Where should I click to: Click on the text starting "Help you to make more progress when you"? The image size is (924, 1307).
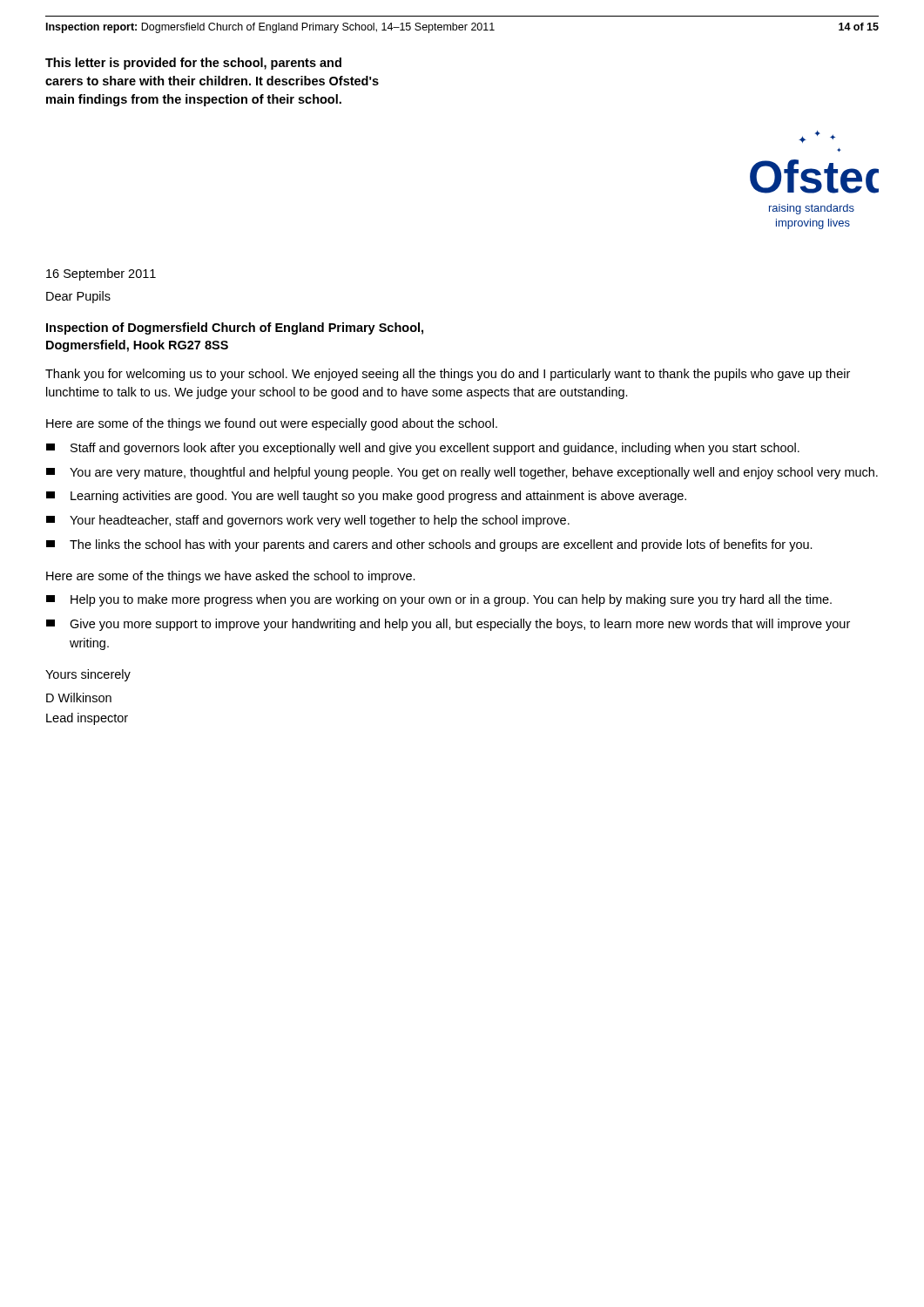(x=462, y=601)
